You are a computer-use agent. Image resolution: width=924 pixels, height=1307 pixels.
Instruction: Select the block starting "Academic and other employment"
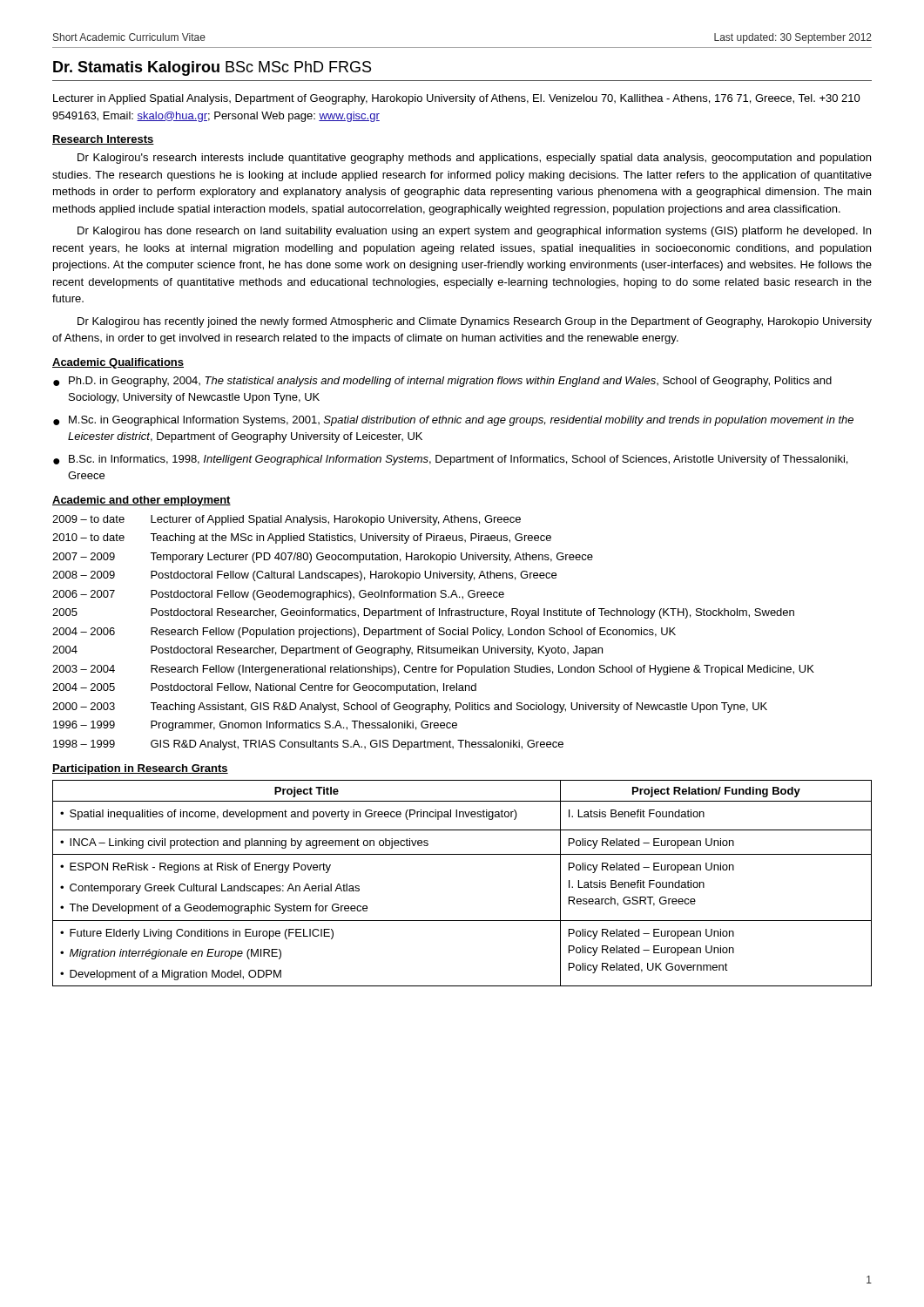click(141, 499)
